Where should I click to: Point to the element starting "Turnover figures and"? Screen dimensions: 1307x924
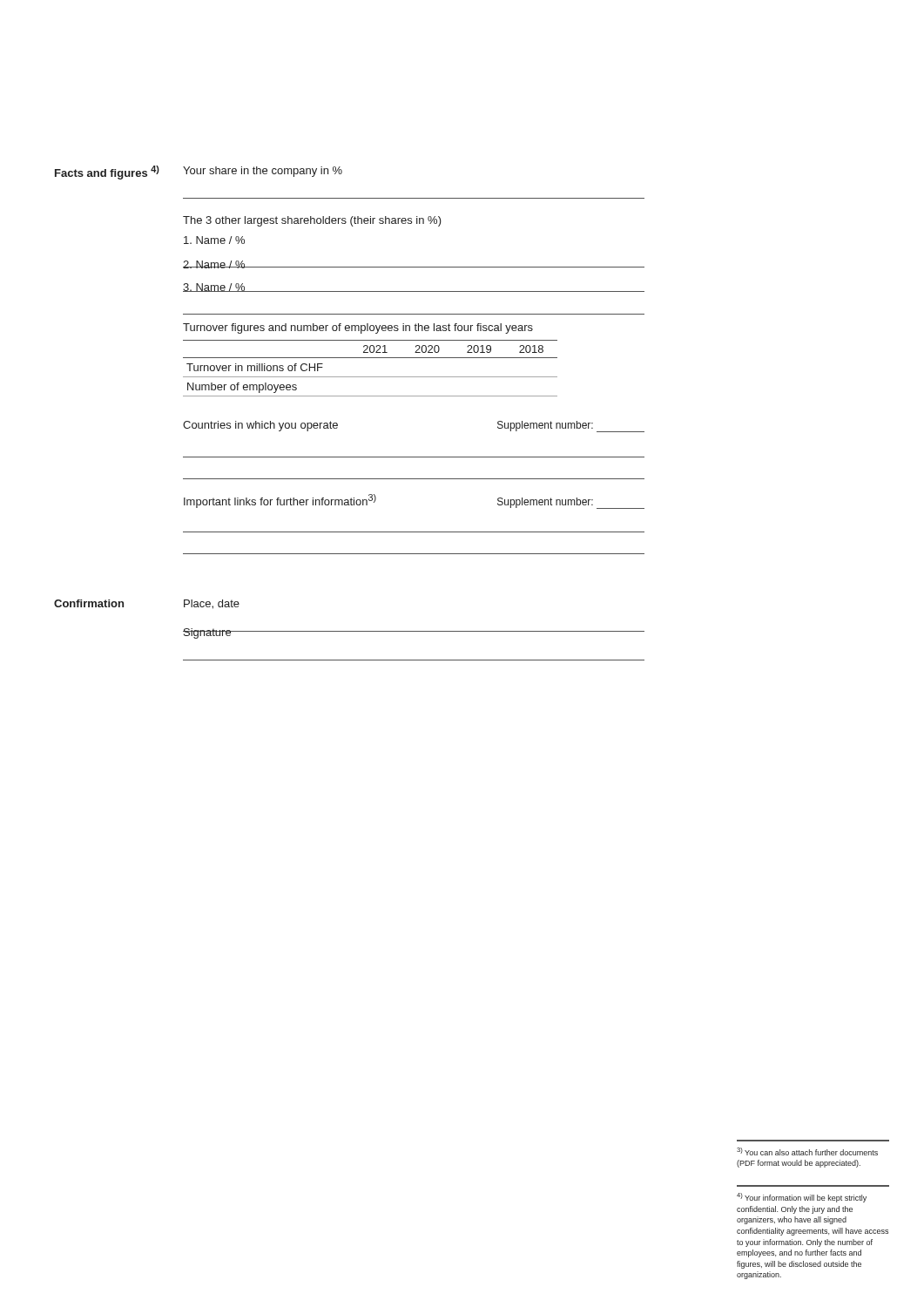[x=358, y=327]
